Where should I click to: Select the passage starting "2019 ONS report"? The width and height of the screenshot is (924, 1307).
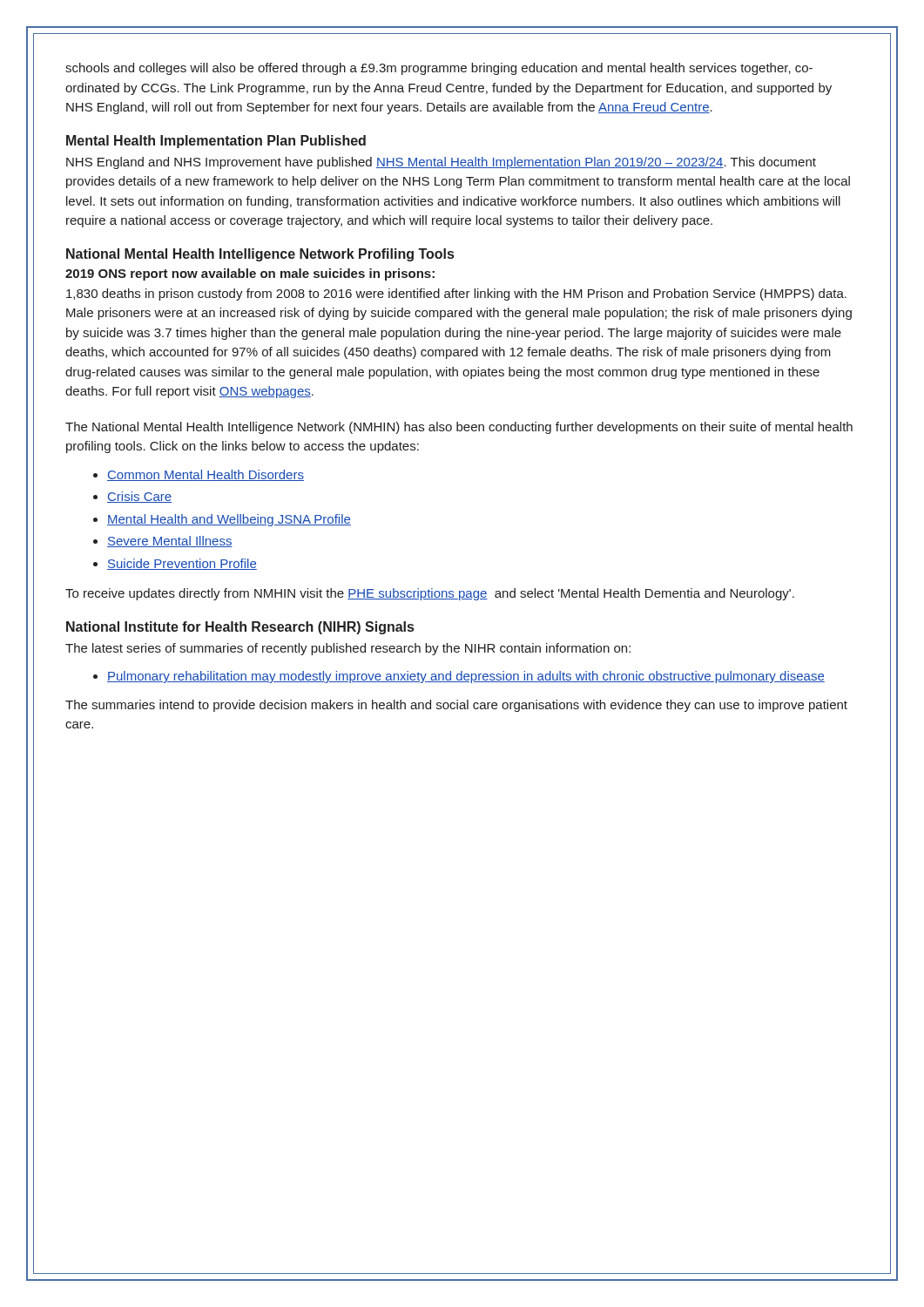pos(250,273)
